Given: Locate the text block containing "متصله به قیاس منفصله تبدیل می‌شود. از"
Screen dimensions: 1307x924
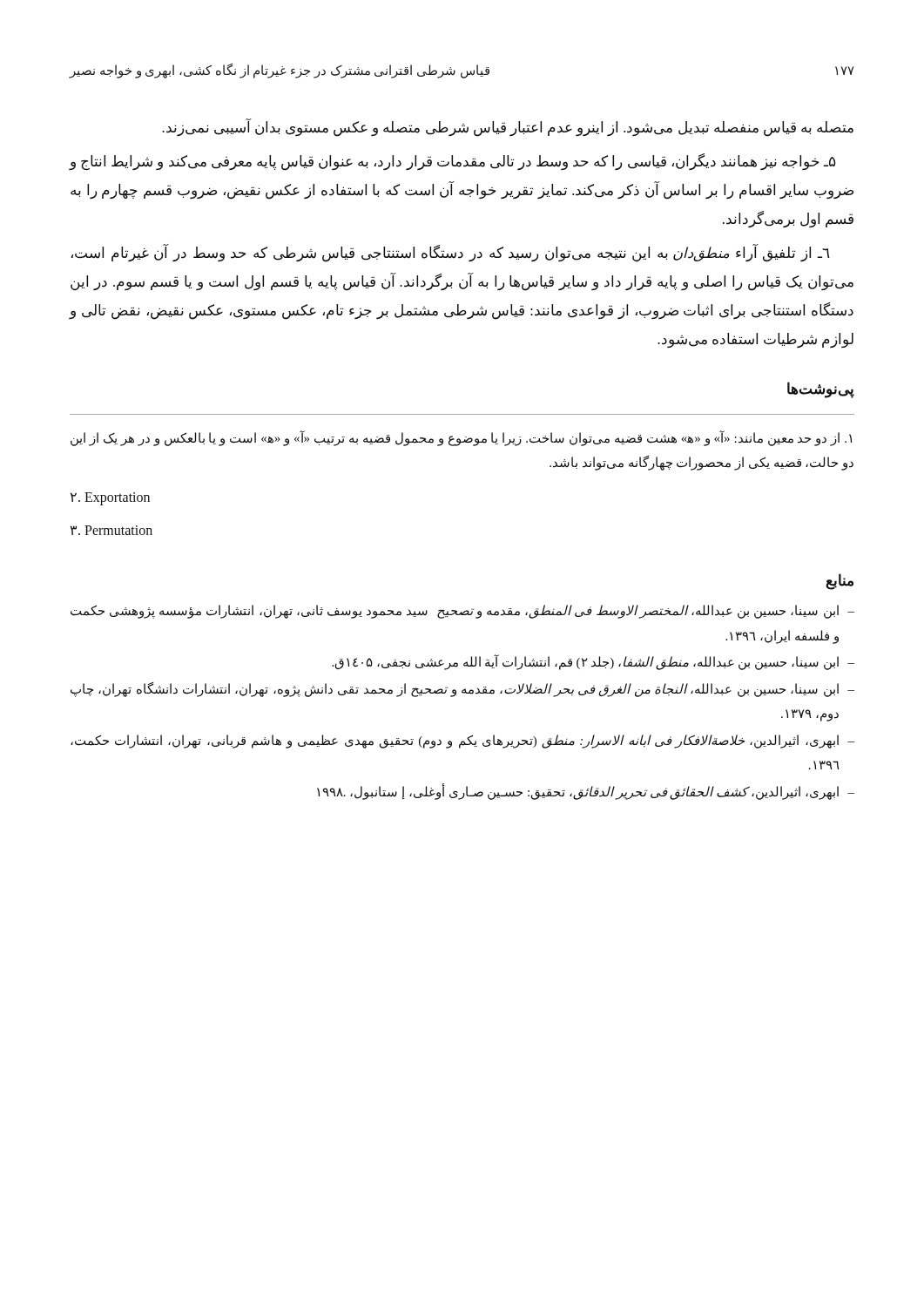Looking at the screenshot, I should coord(508,128).
